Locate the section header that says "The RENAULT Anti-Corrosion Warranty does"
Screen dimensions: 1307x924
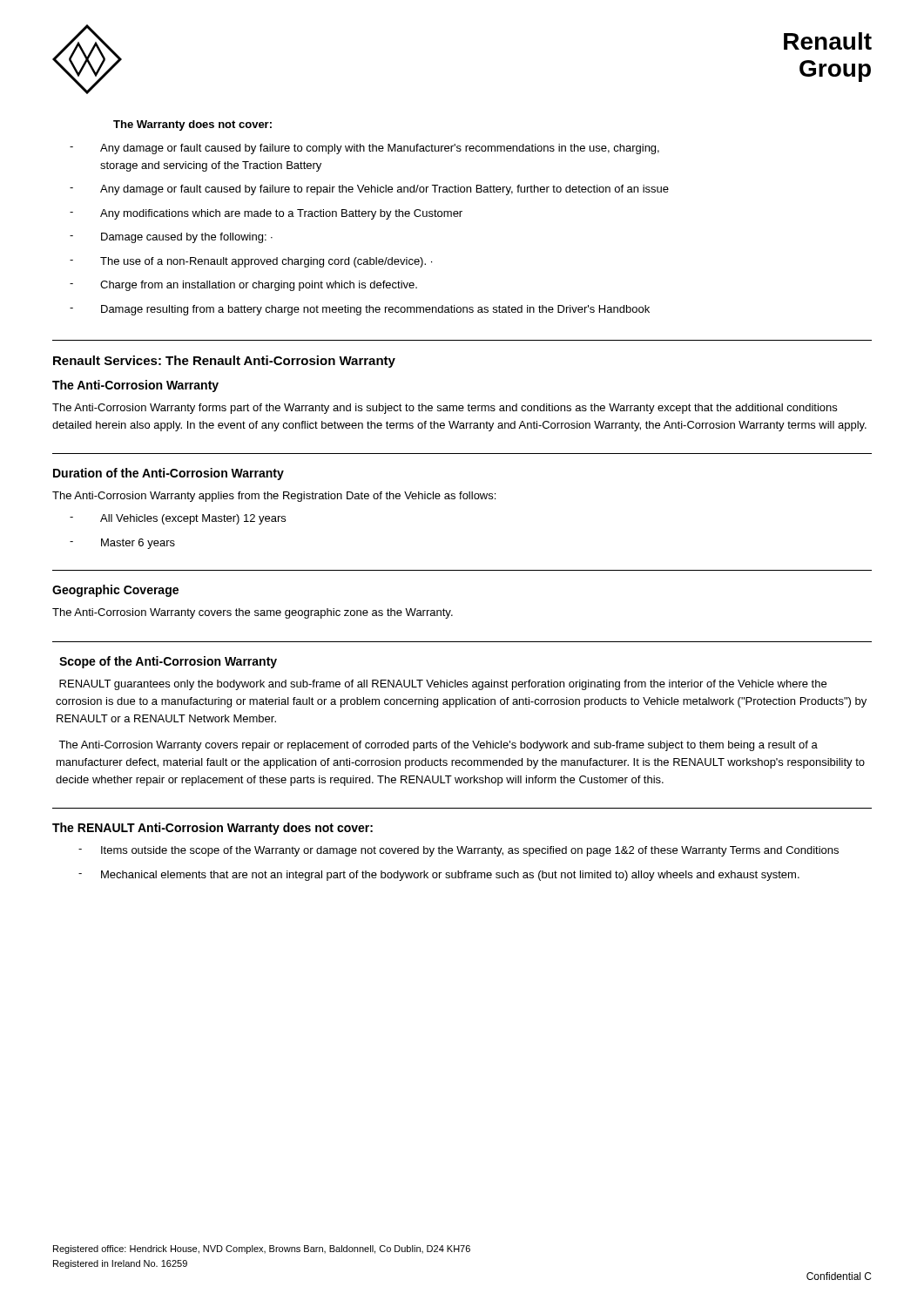(213, 828)
